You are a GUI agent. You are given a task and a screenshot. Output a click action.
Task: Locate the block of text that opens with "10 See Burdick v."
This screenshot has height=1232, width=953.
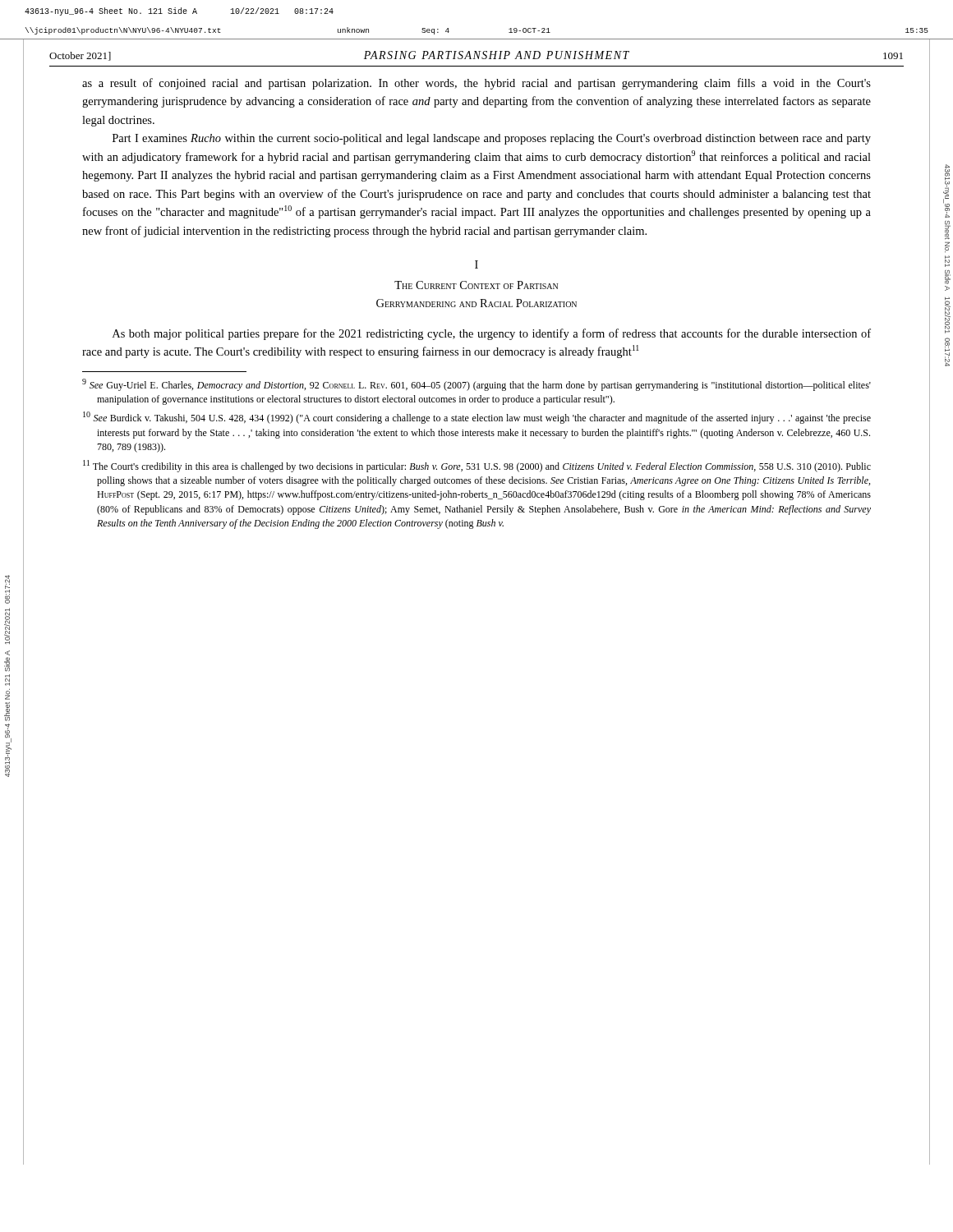click(476, 432)
